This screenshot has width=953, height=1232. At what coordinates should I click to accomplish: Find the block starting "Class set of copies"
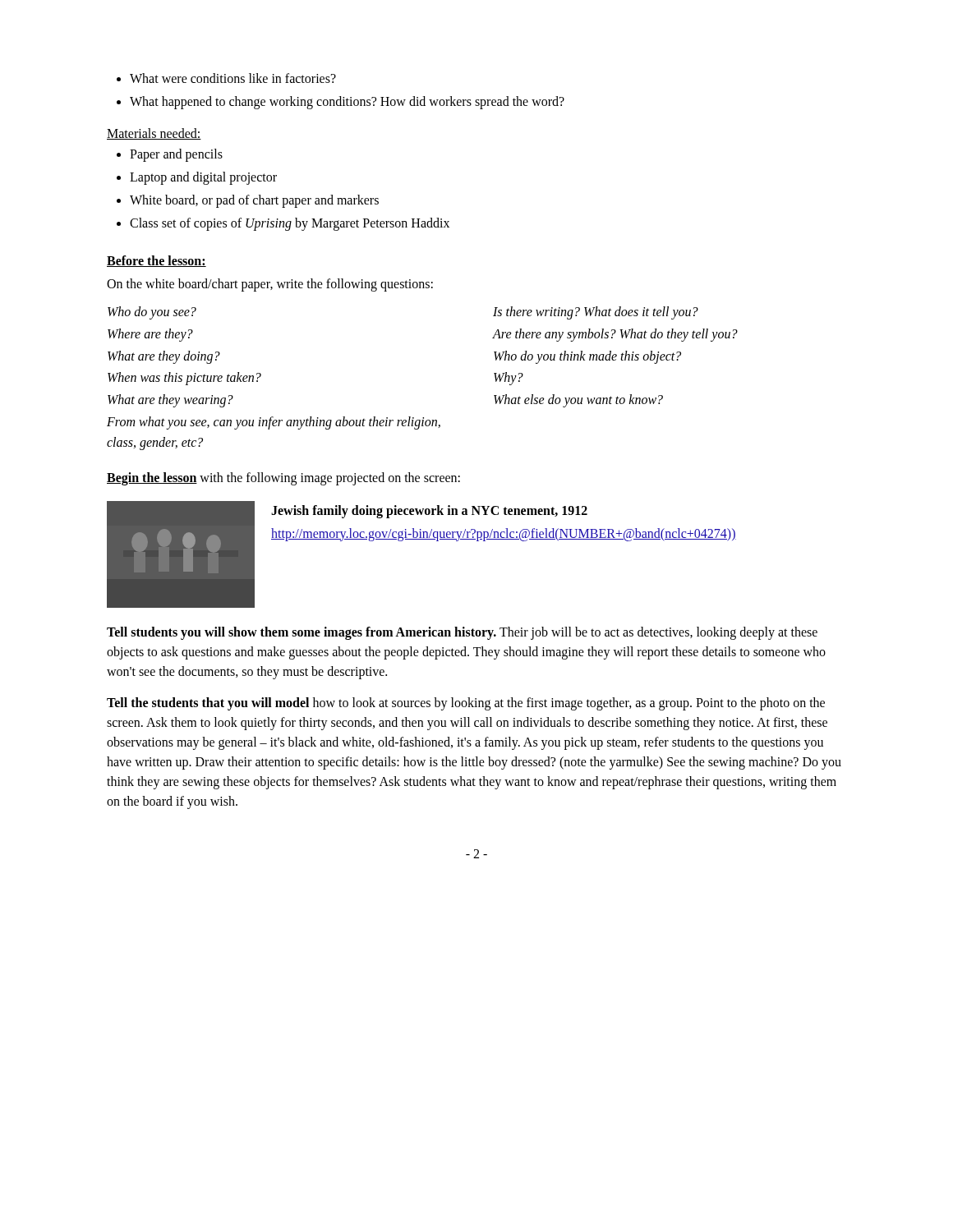click(290, 223)
